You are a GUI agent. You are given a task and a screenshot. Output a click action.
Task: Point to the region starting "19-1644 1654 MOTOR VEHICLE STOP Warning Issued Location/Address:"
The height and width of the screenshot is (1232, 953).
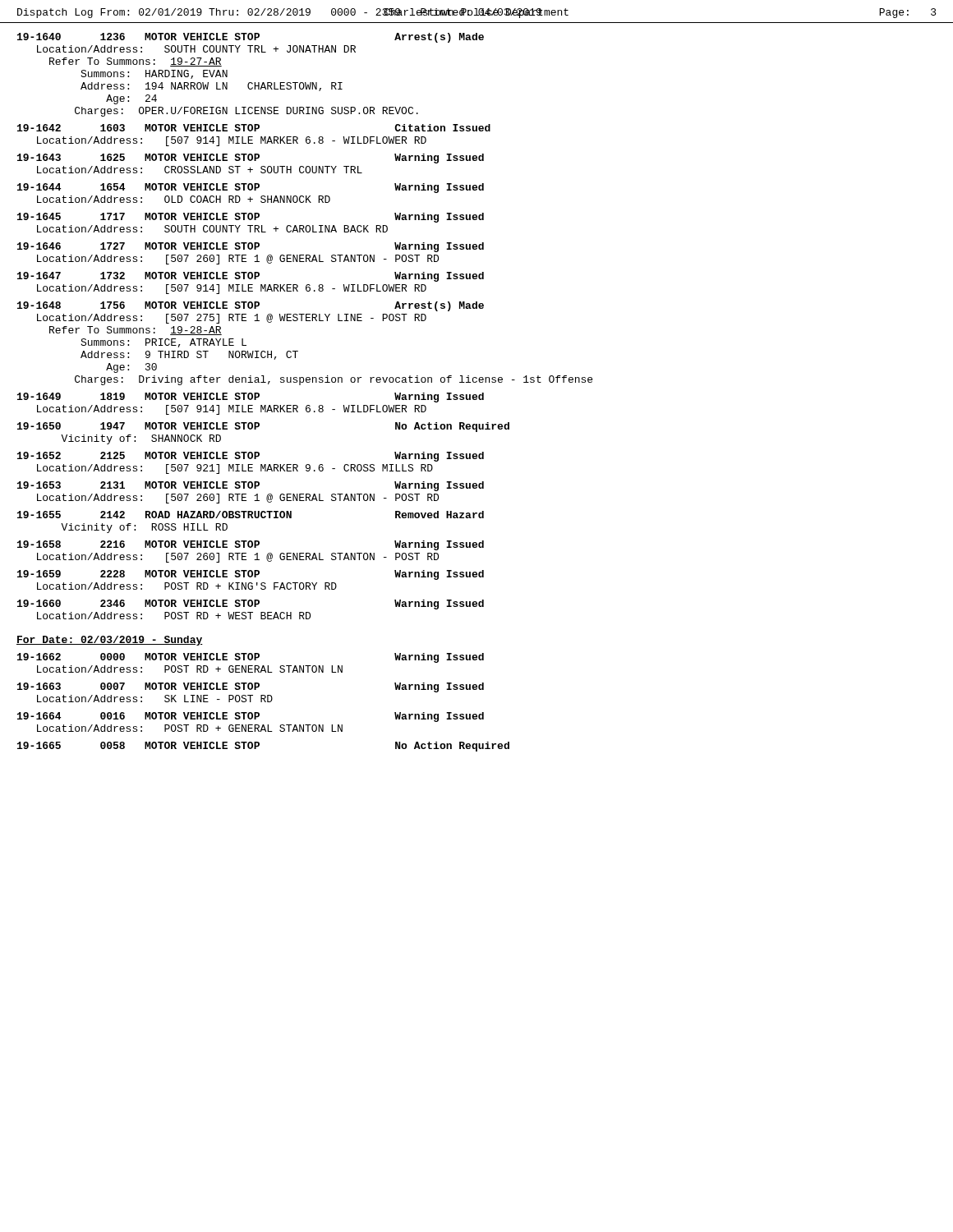tap(476, 194)
